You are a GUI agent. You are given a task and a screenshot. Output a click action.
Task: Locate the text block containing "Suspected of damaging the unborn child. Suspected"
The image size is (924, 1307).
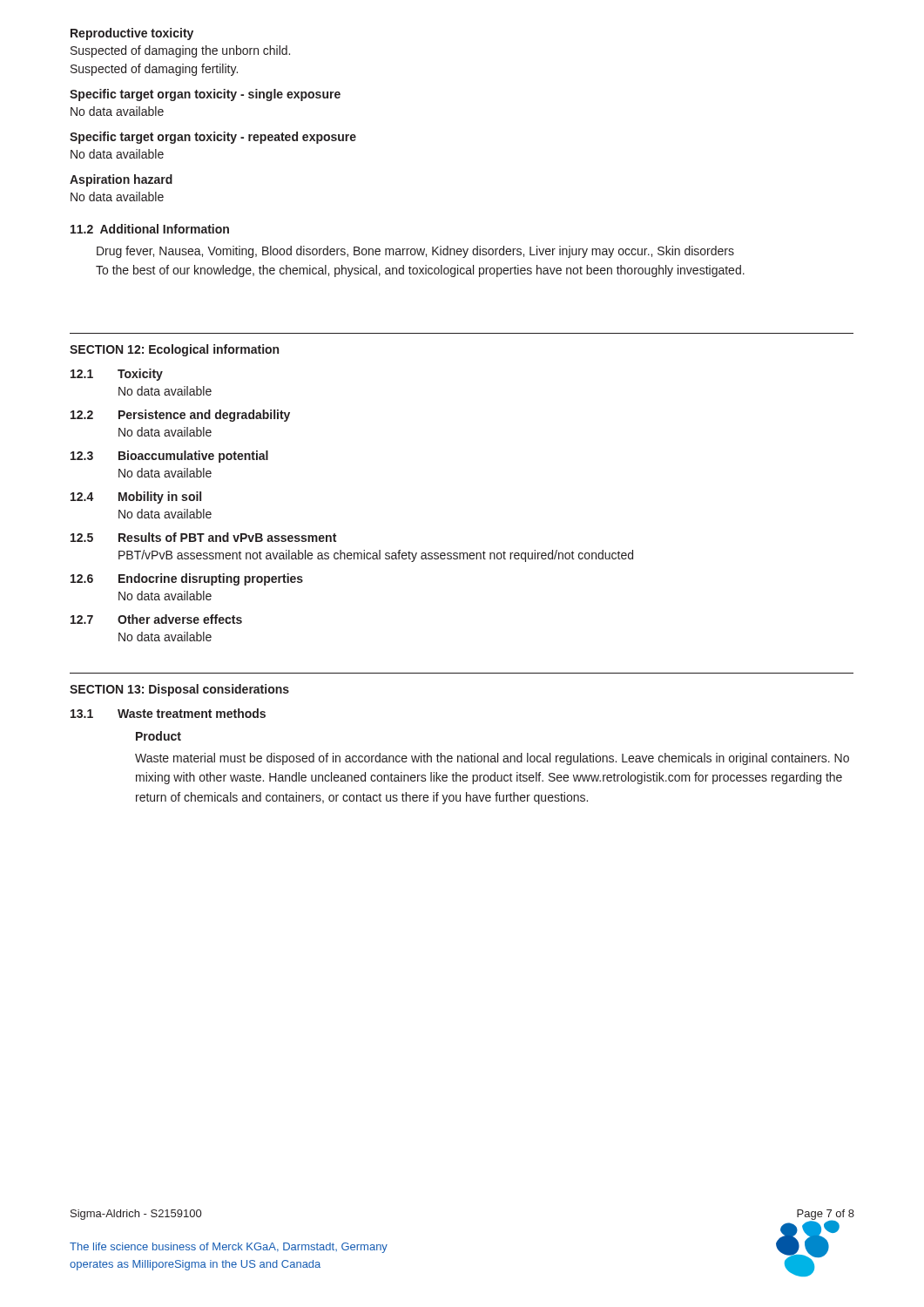point(181,60)
